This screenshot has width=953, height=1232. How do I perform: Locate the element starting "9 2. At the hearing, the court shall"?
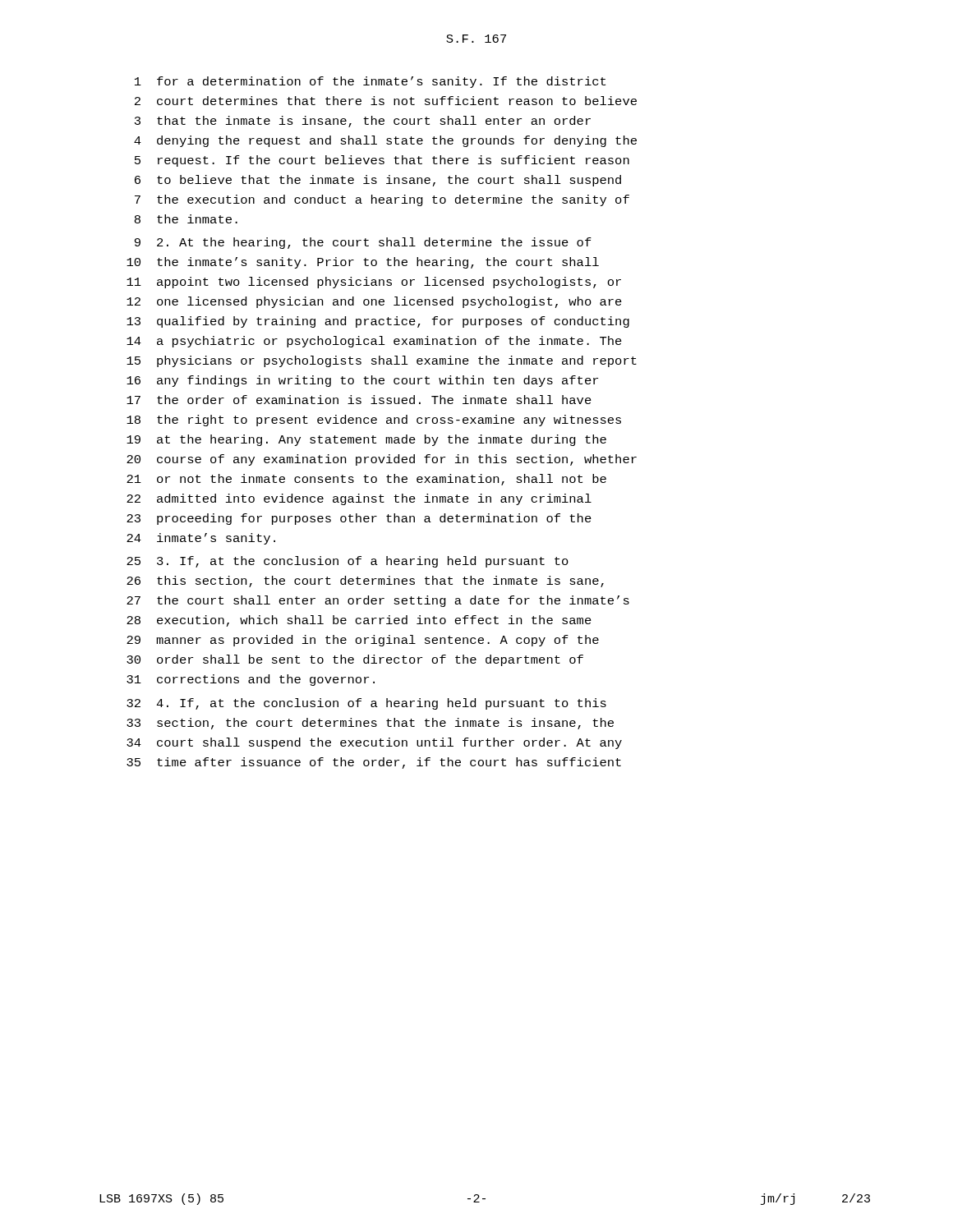pyautogui.click(x=485, y=391)
